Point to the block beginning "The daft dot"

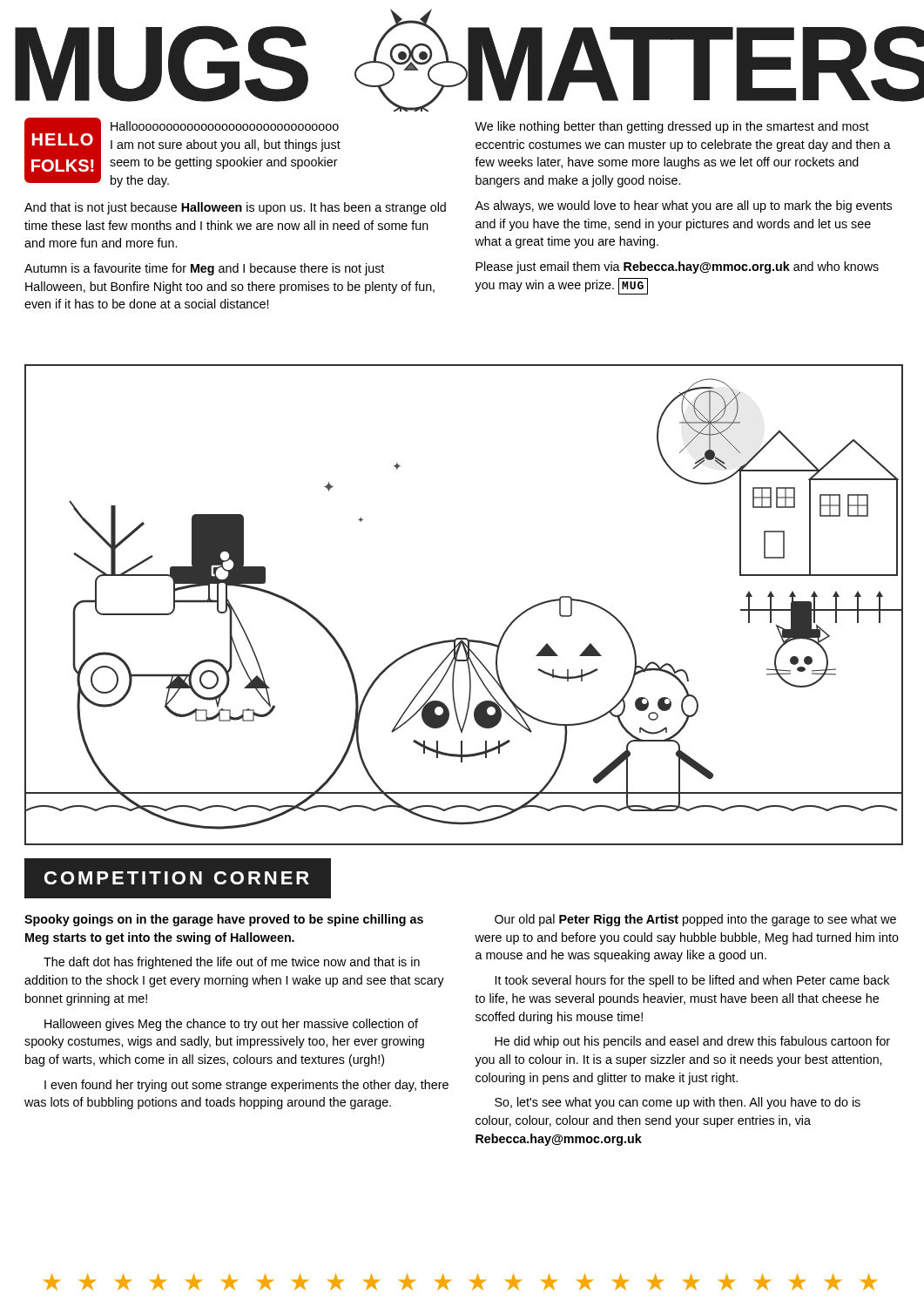[234, 980]
